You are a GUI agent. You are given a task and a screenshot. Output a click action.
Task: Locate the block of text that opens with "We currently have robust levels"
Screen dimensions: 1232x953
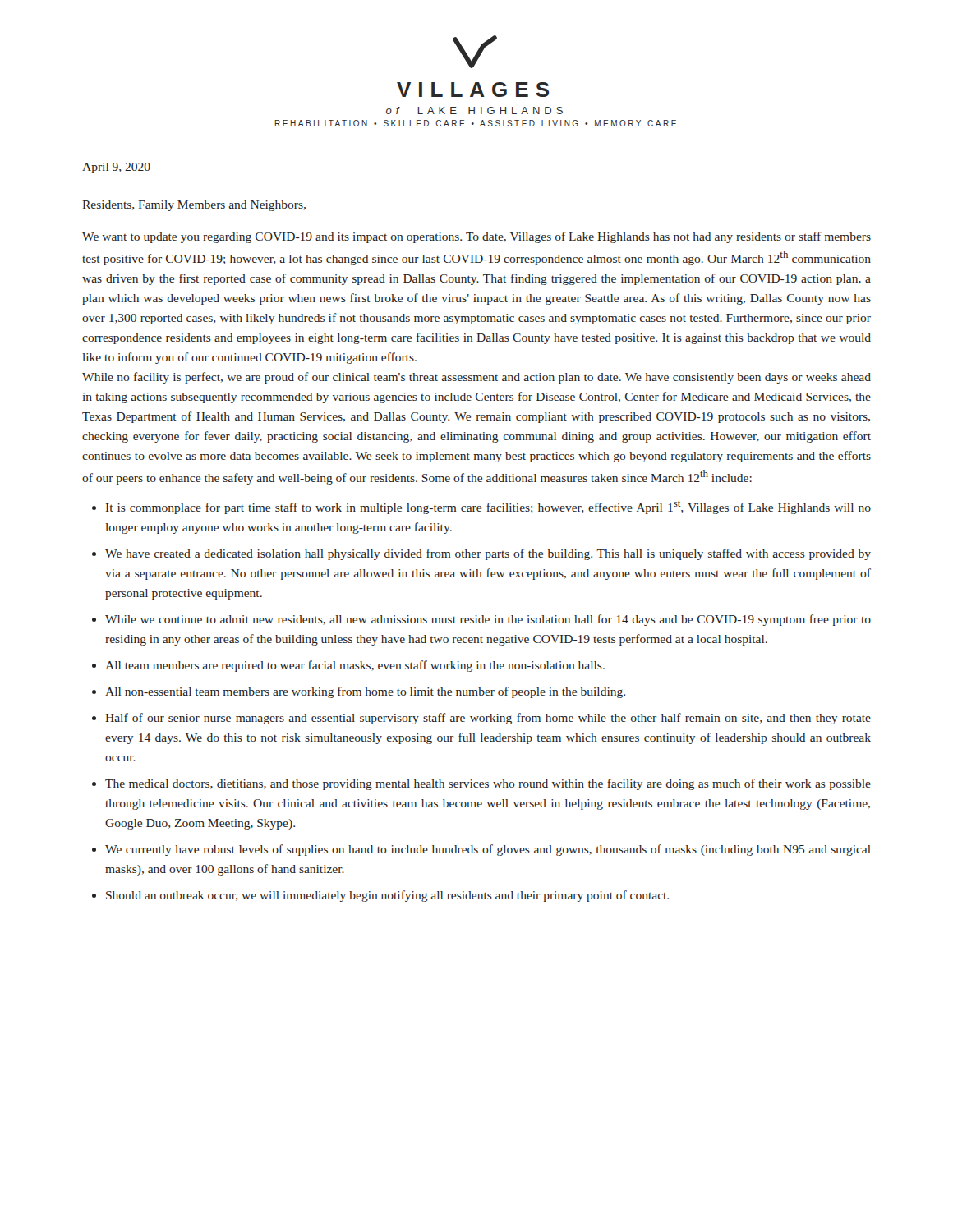488,859
